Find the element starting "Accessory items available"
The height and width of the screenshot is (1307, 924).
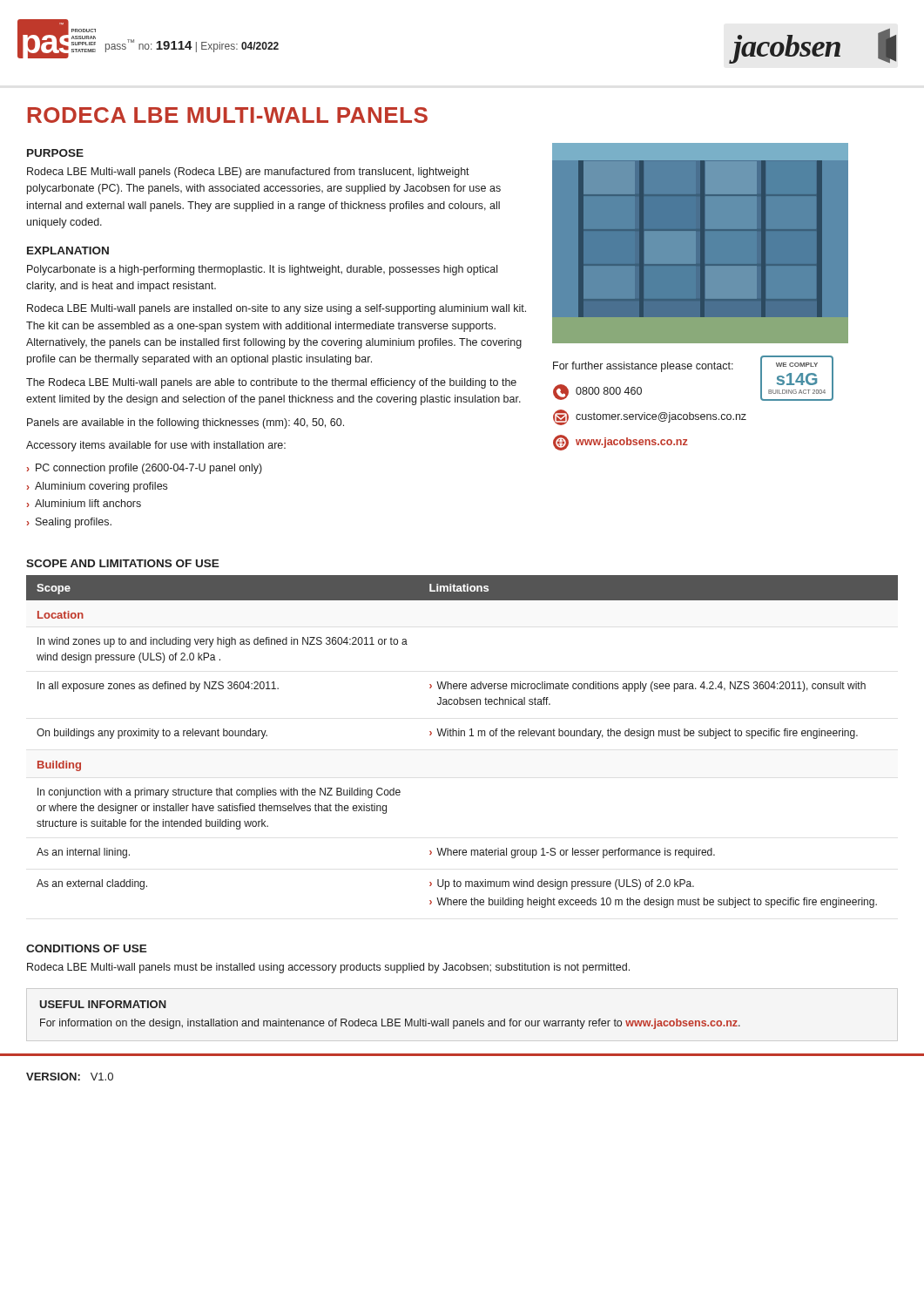(156, 445)
